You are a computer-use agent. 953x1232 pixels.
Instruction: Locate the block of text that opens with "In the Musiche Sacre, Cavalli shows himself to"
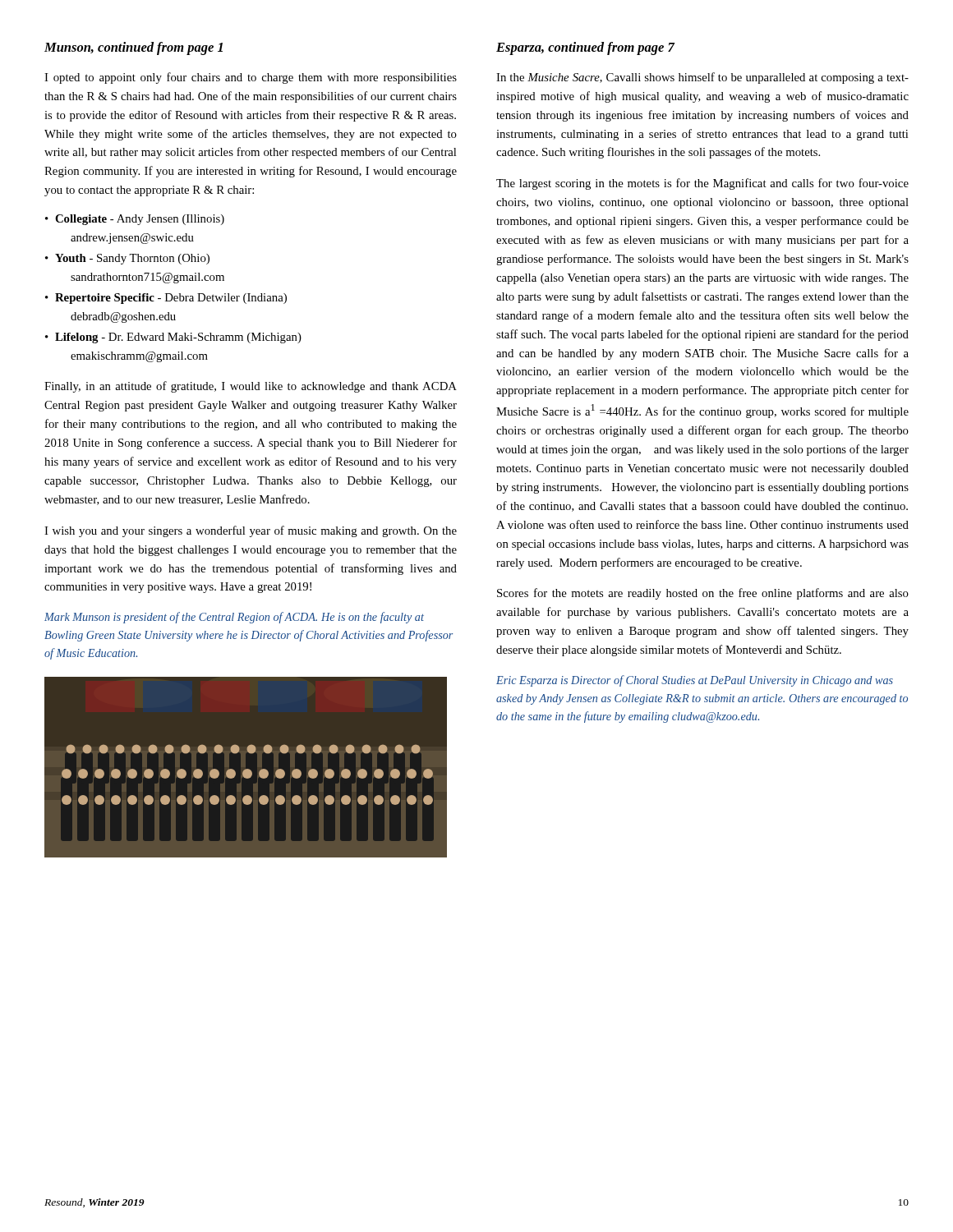tap(702, 115)
